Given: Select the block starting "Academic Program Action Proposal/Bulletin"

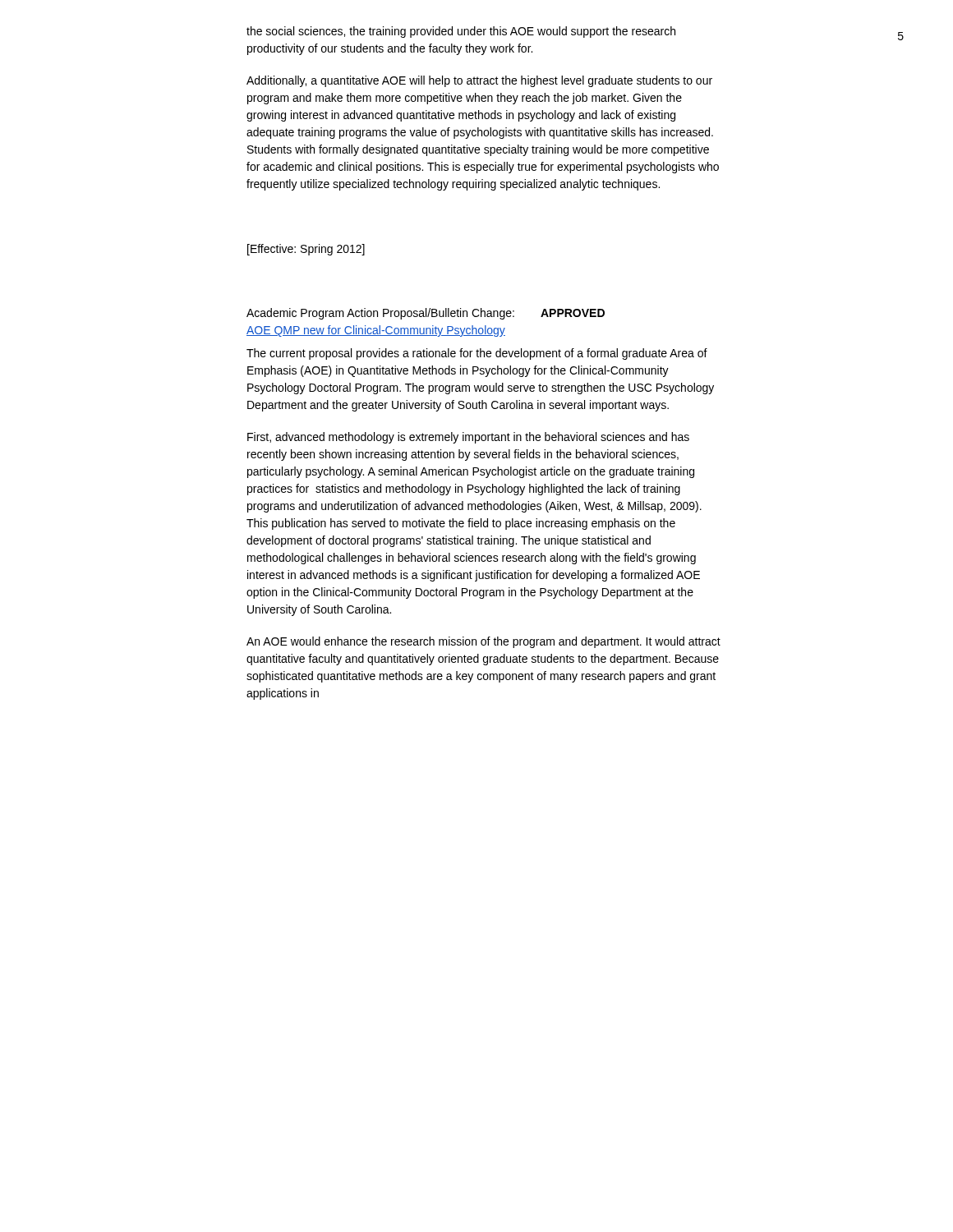Looking at the screenshot, I should pyautogui.click(x=485, y=359).
